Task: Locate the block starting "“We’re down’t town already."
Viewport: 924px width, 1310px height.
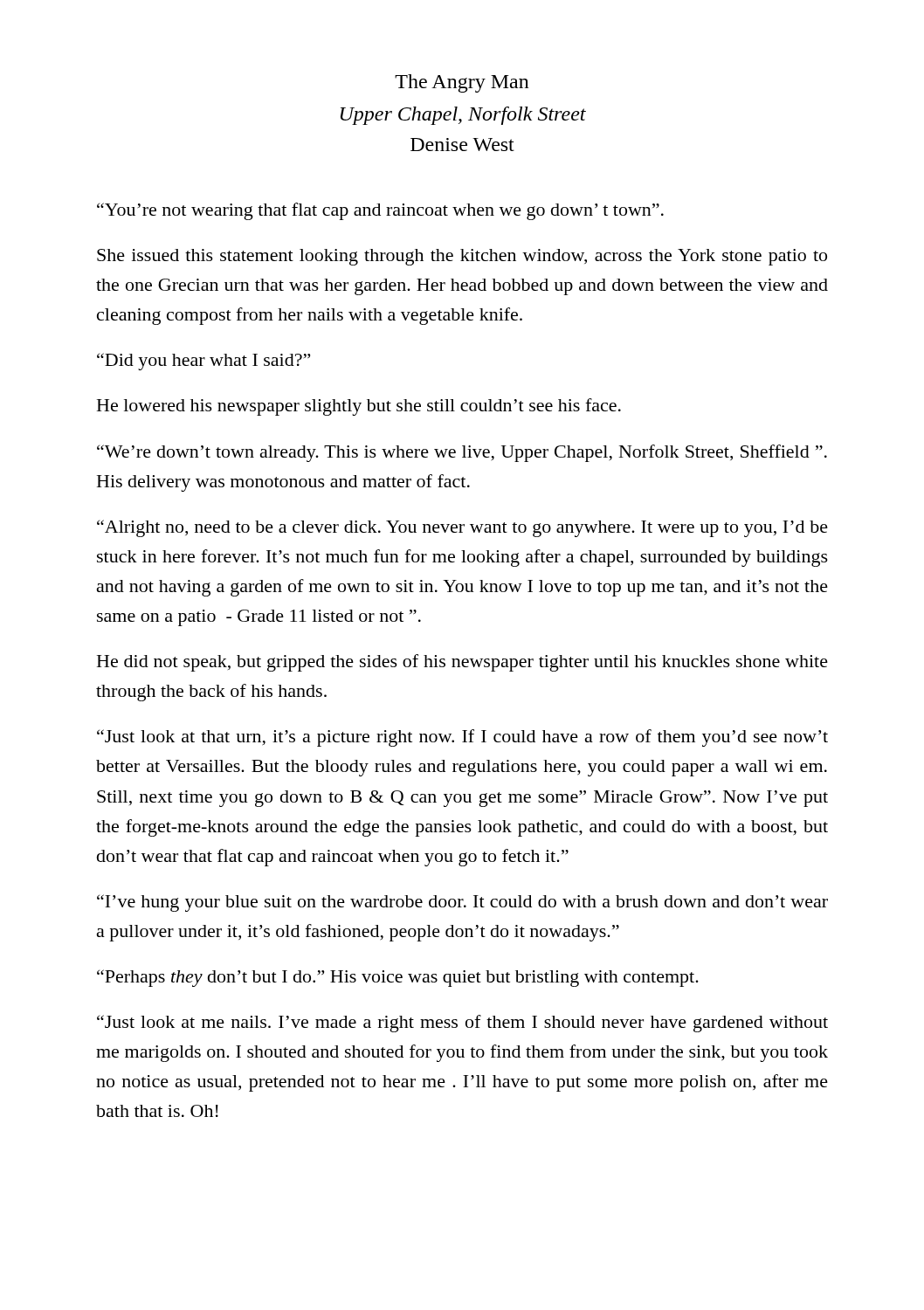Action: click(x=462, y=466)
